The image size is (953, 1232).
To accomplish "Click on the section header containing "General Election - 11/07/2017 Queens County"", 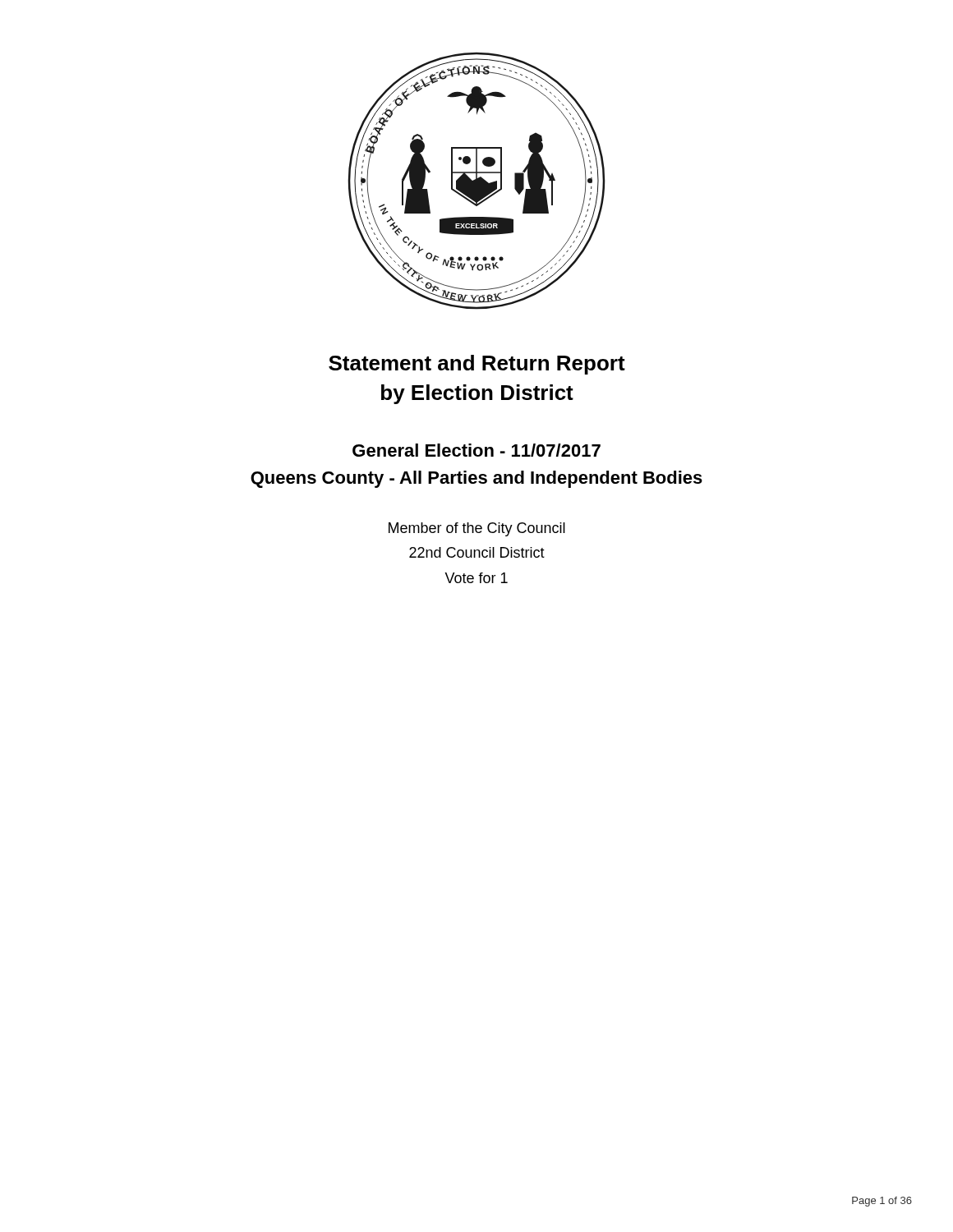I will [x=476, y=464].
